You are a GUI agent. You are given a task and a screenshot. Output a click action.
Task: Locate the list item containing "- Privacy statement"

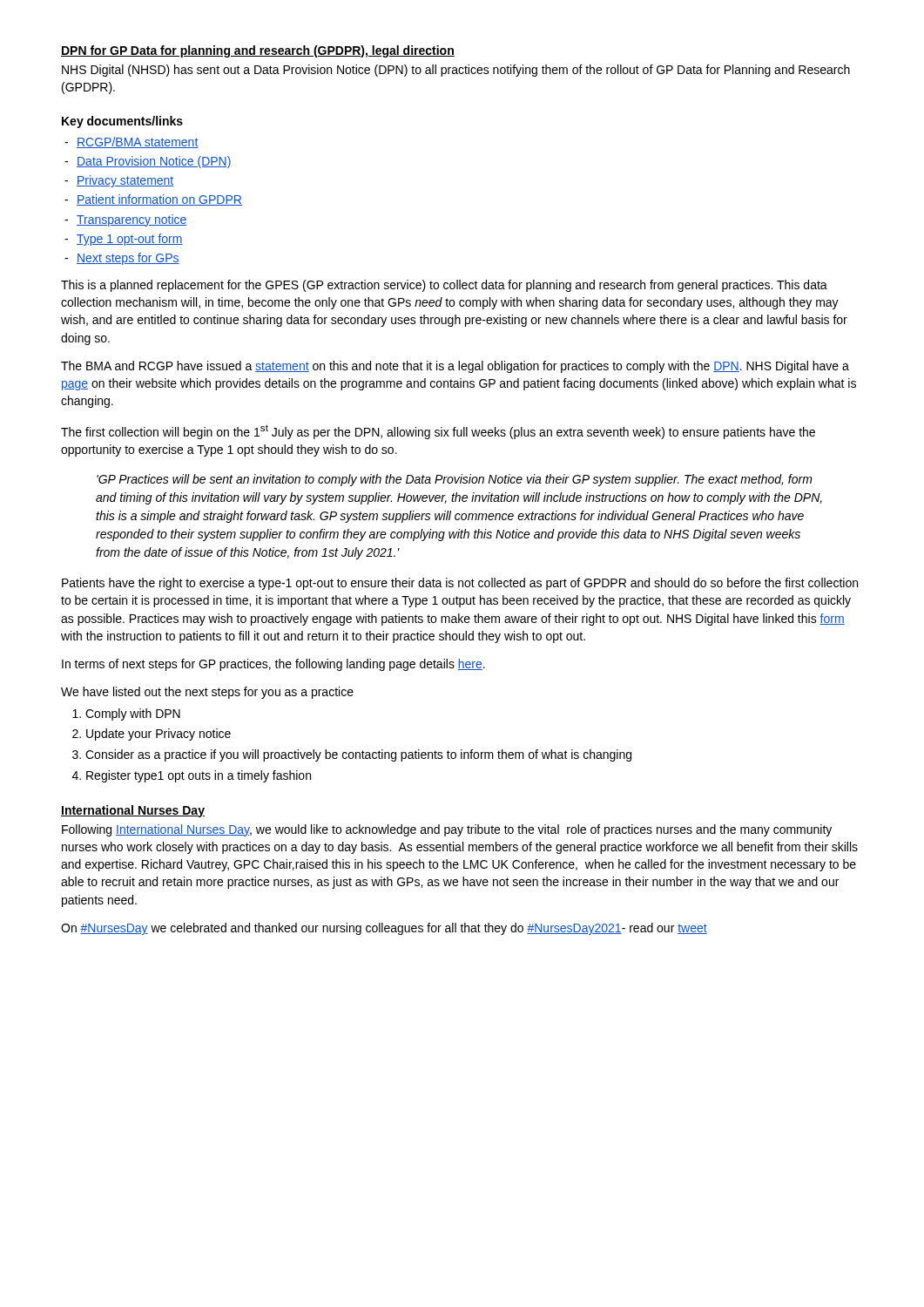click(x=117, y=181)
